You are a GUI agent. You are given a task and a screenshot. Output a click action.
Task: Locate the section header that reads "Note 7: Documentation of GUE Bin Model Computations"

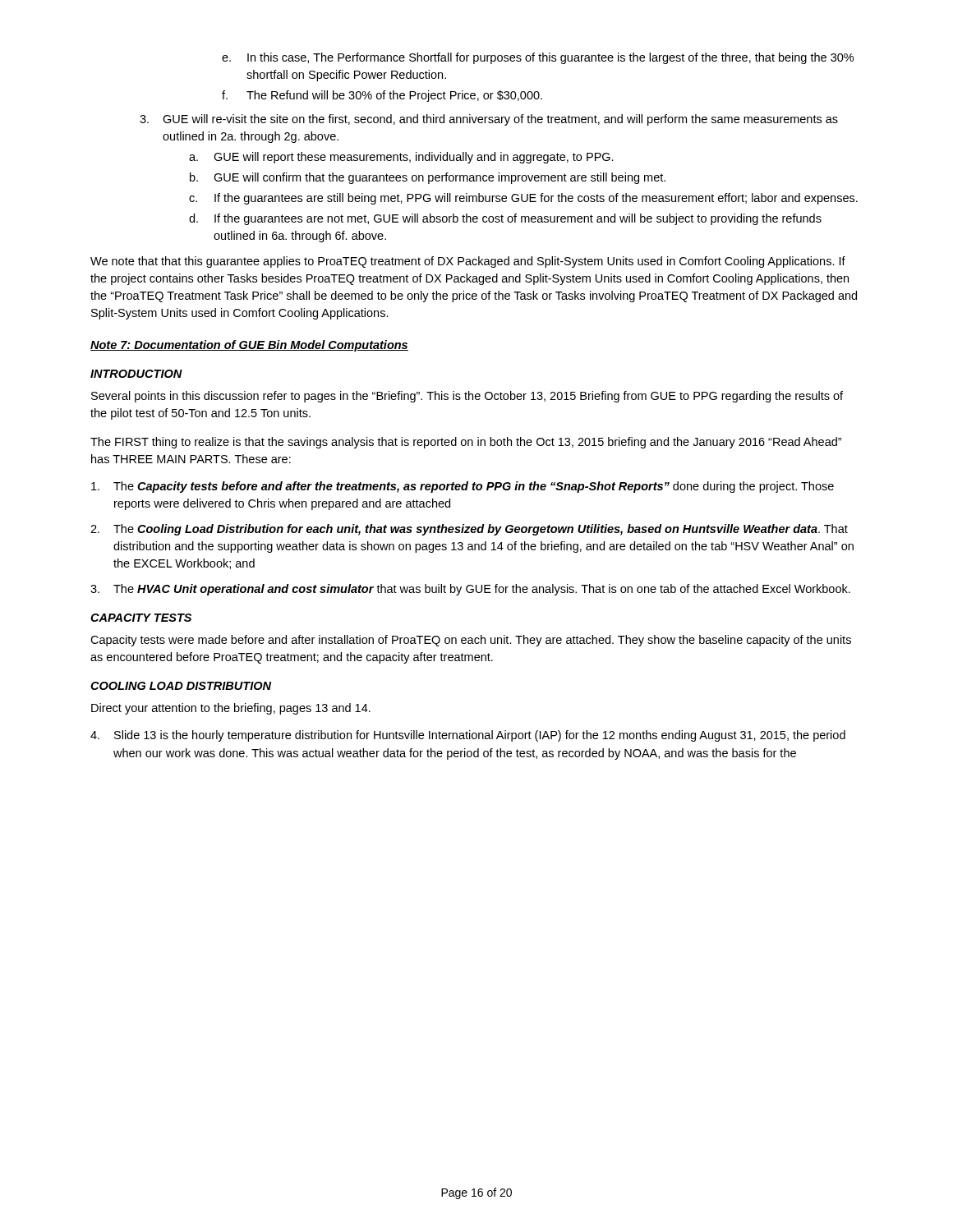point(249,346)
